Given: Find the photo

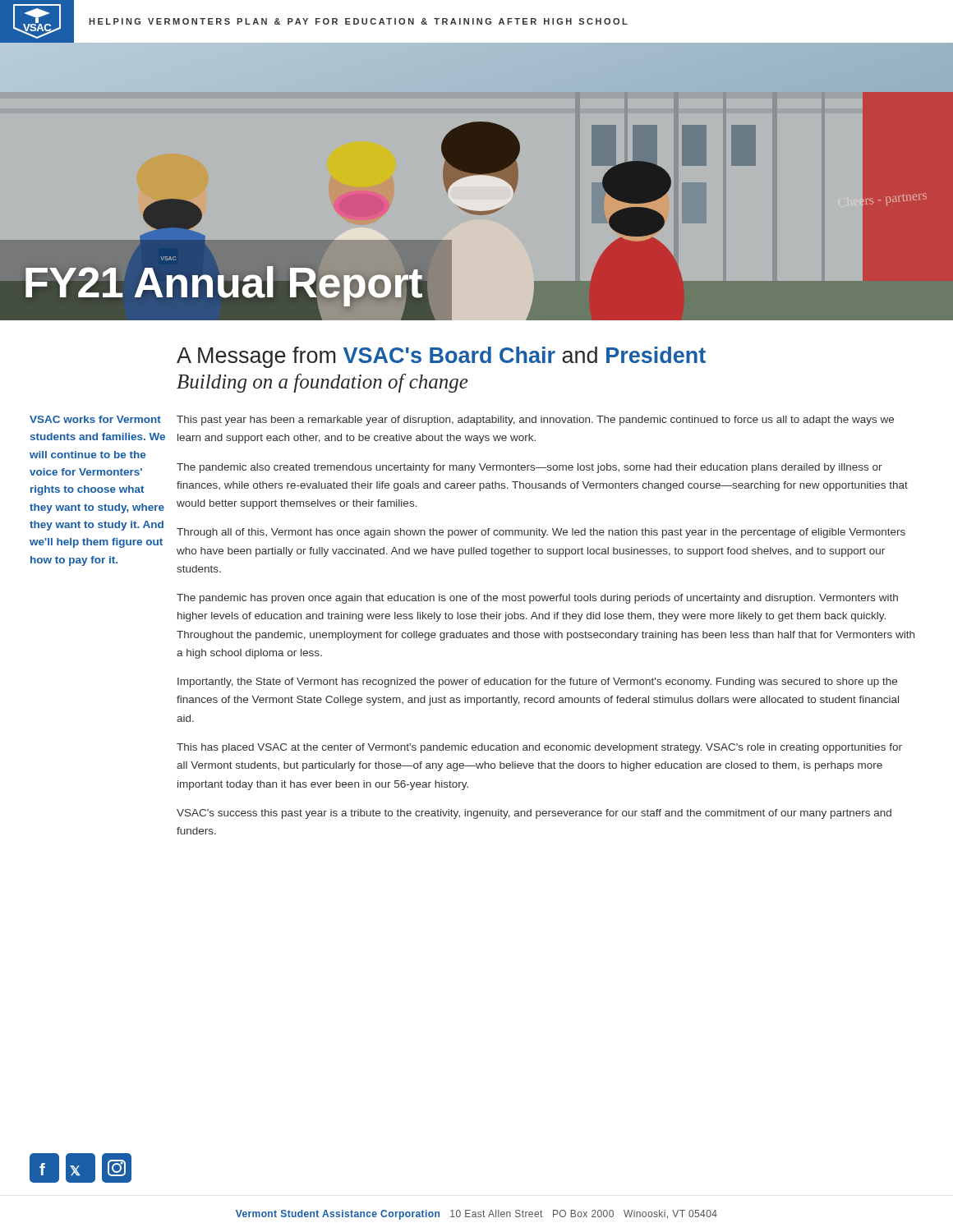Looking at the screenshot, I should click(476, 182).
